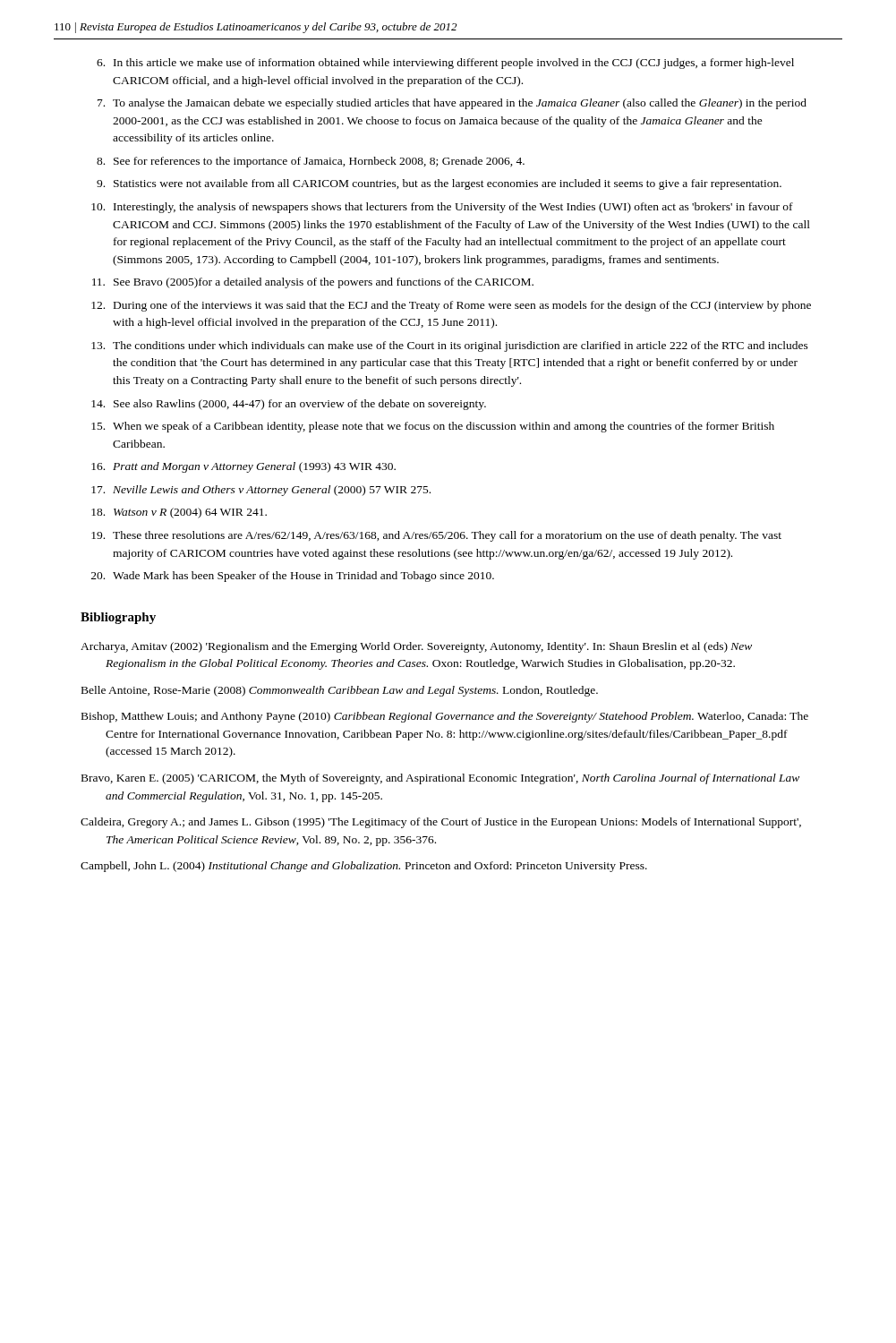Point to the block starting "18. Watson v R"
896x1343 pixels.
[x=179, y=513]
